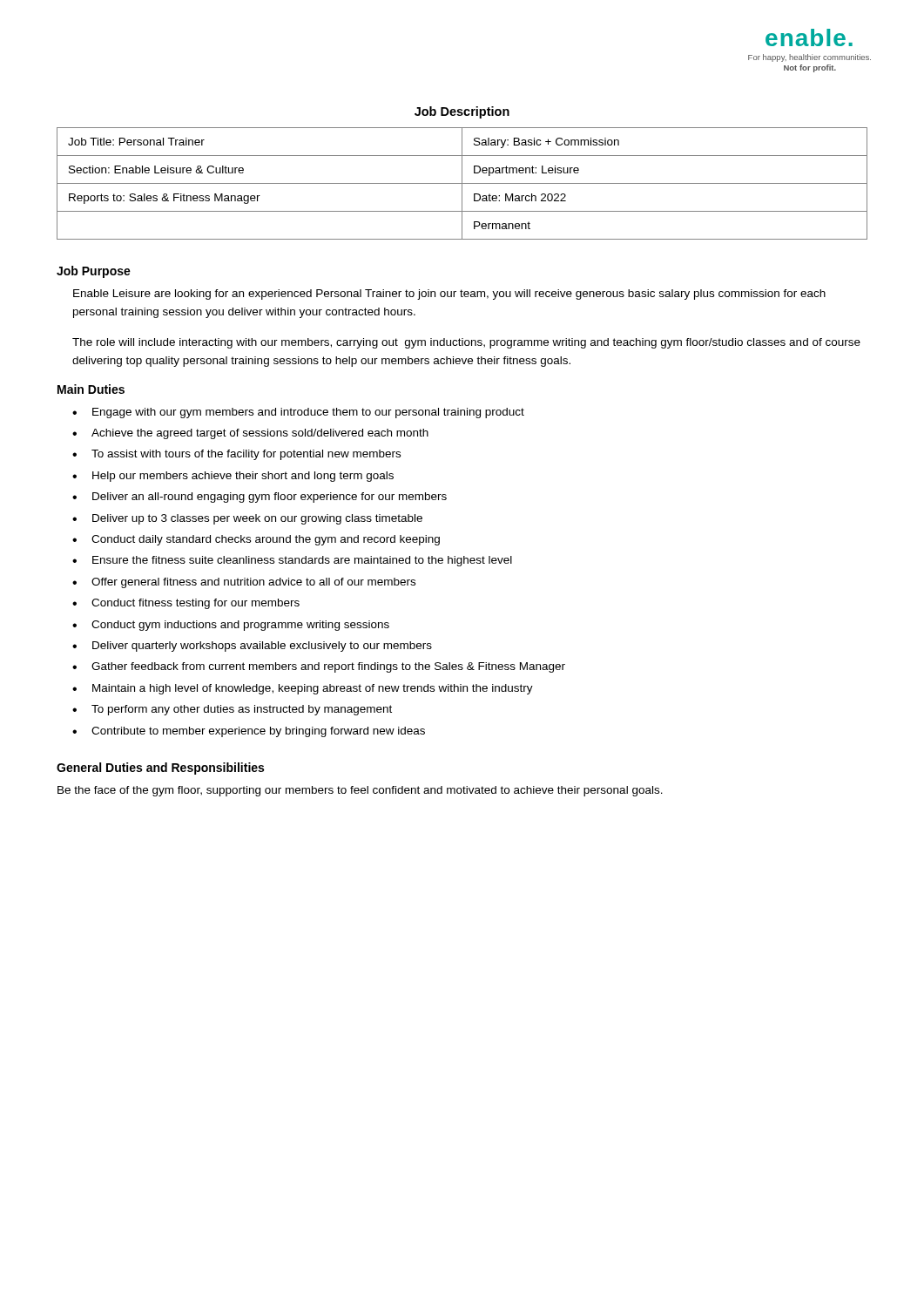924x1307 pixels.
Task: Click on the list item containing "•Conduct gym inductions and programme writing sessions"
Action: (231, 626)
